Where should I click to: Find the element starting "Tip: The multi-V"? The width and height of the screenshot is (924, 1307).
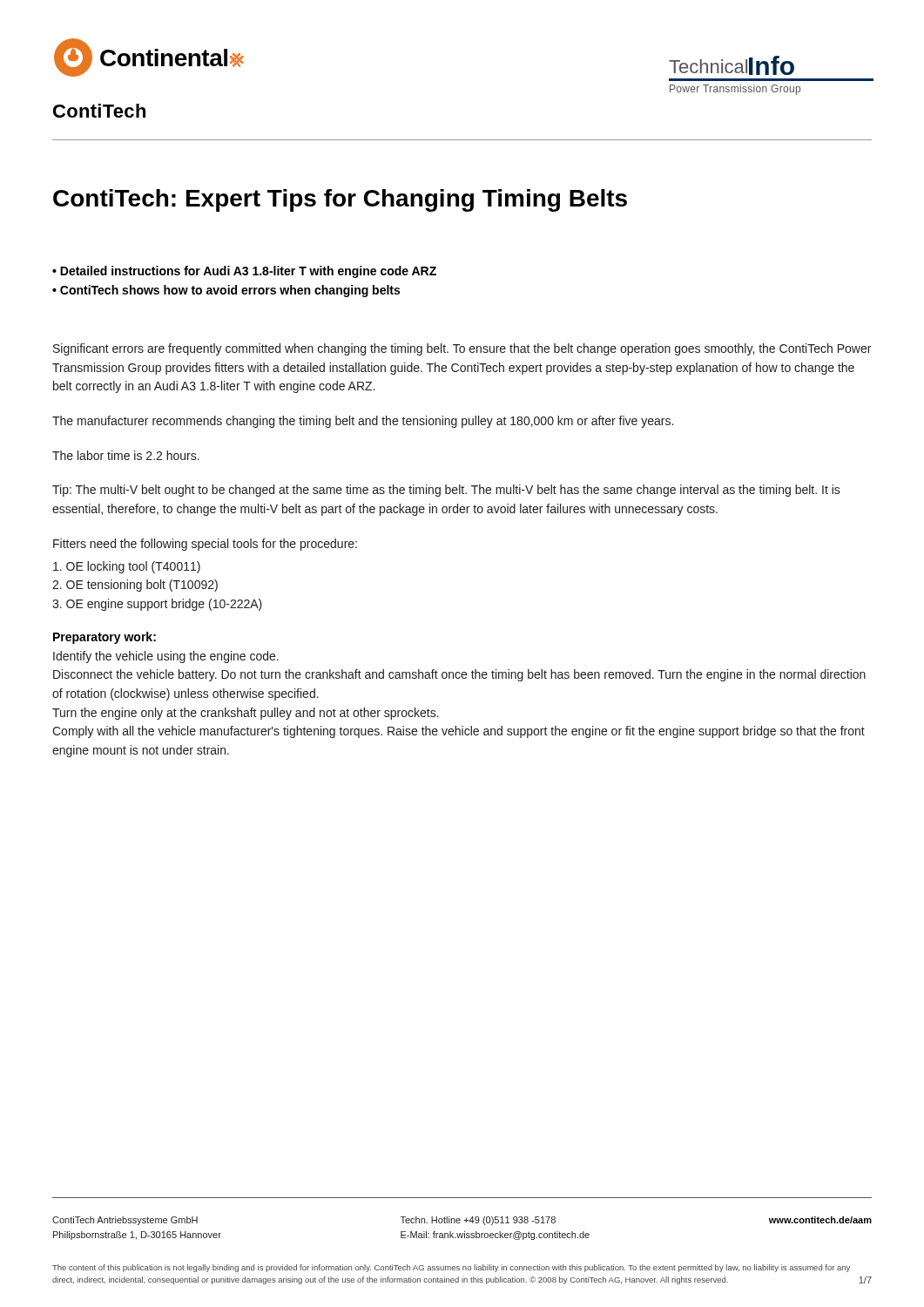[x=446, y=500]
